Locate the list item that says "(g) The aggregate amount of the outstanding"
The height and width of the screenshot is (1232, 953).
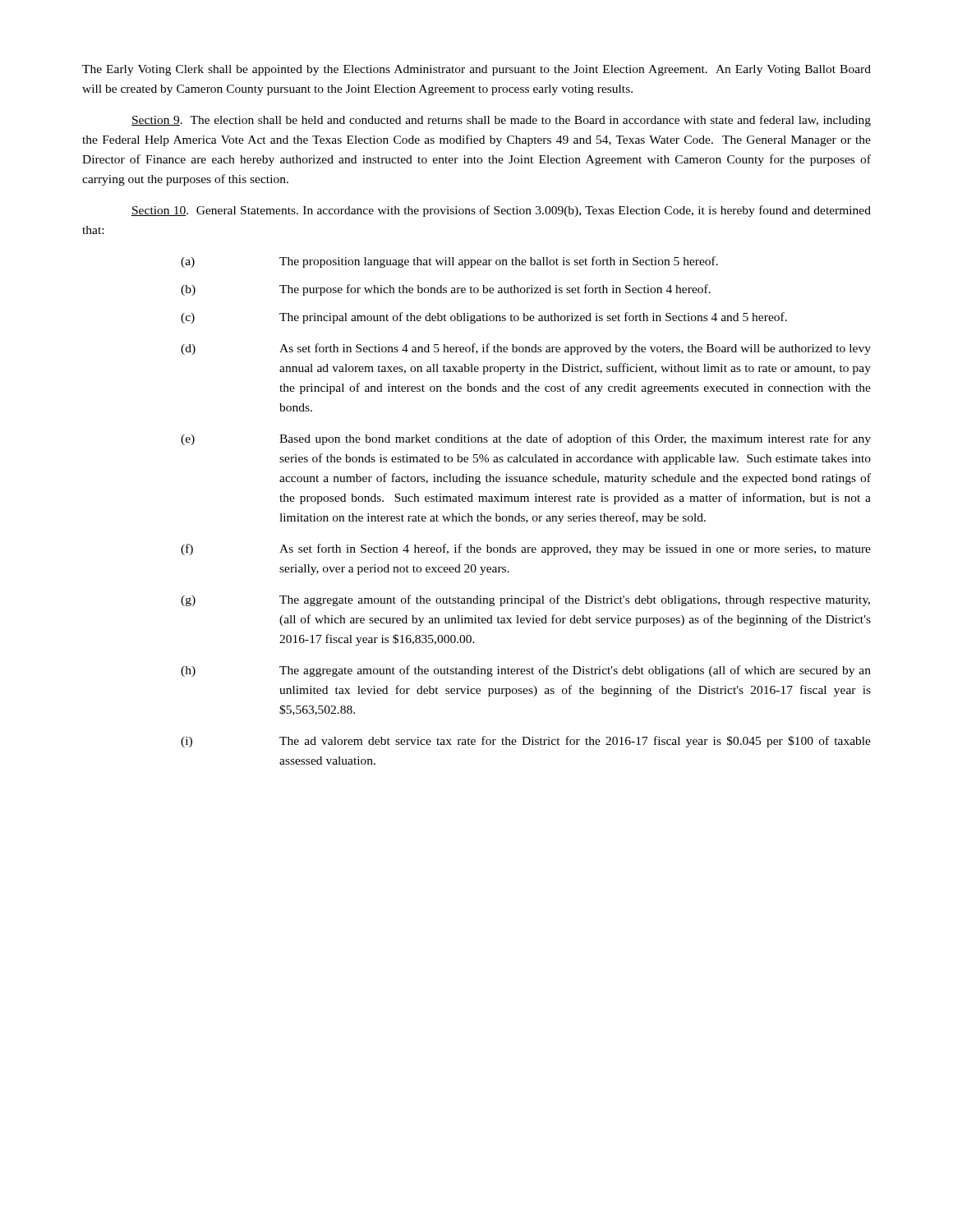click(x=476, y=620)
